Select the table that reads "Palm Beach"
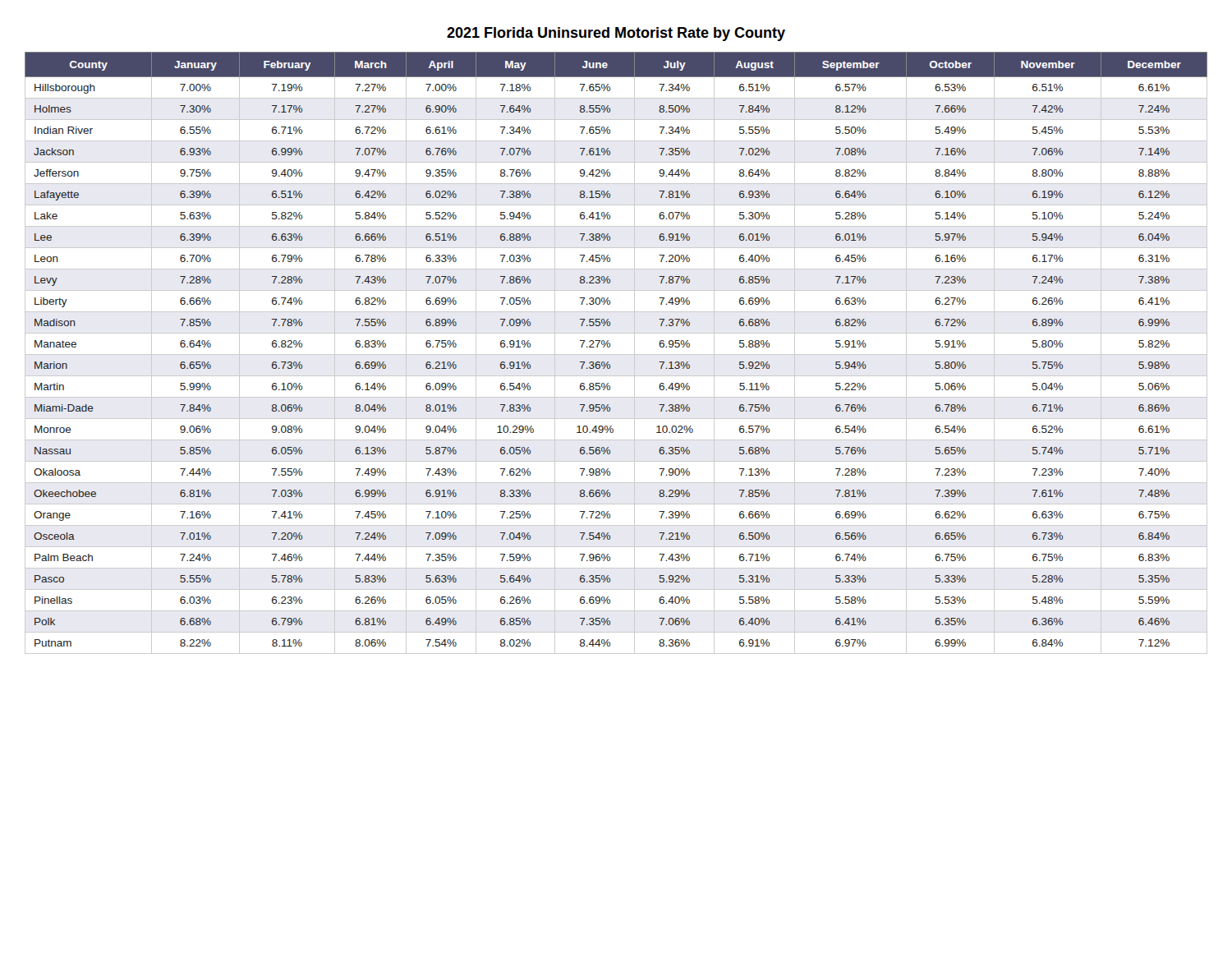The image size is (1232, 953). pyautogui.click(x=616, y=353)
